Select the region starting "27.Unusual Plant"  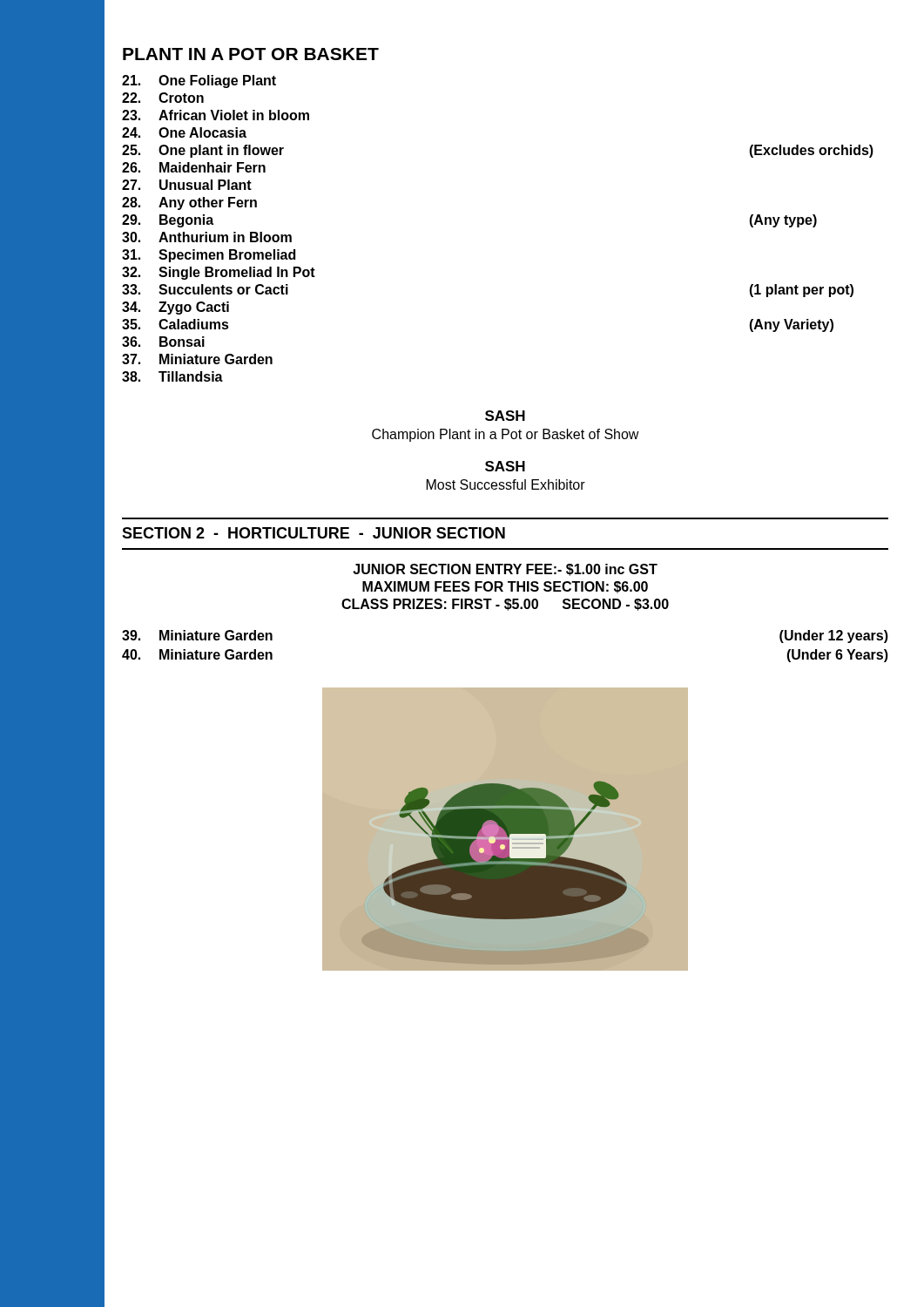pyautogui.click(x=187, y=185)
